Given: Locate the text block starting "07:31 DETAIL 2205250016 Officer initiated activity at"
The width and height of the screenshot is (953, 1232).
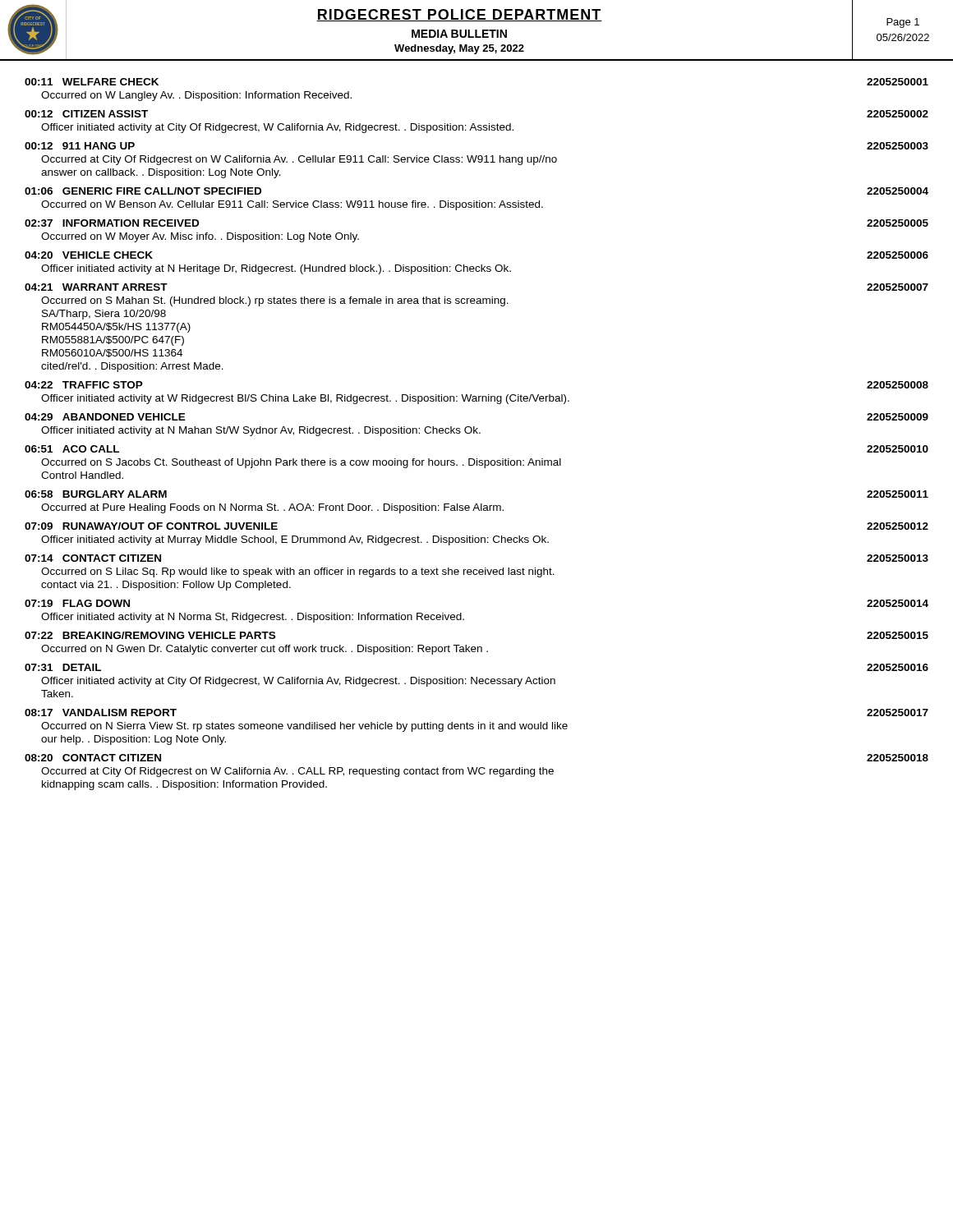Looking at the screenshot, I should [x=476, y=680].
